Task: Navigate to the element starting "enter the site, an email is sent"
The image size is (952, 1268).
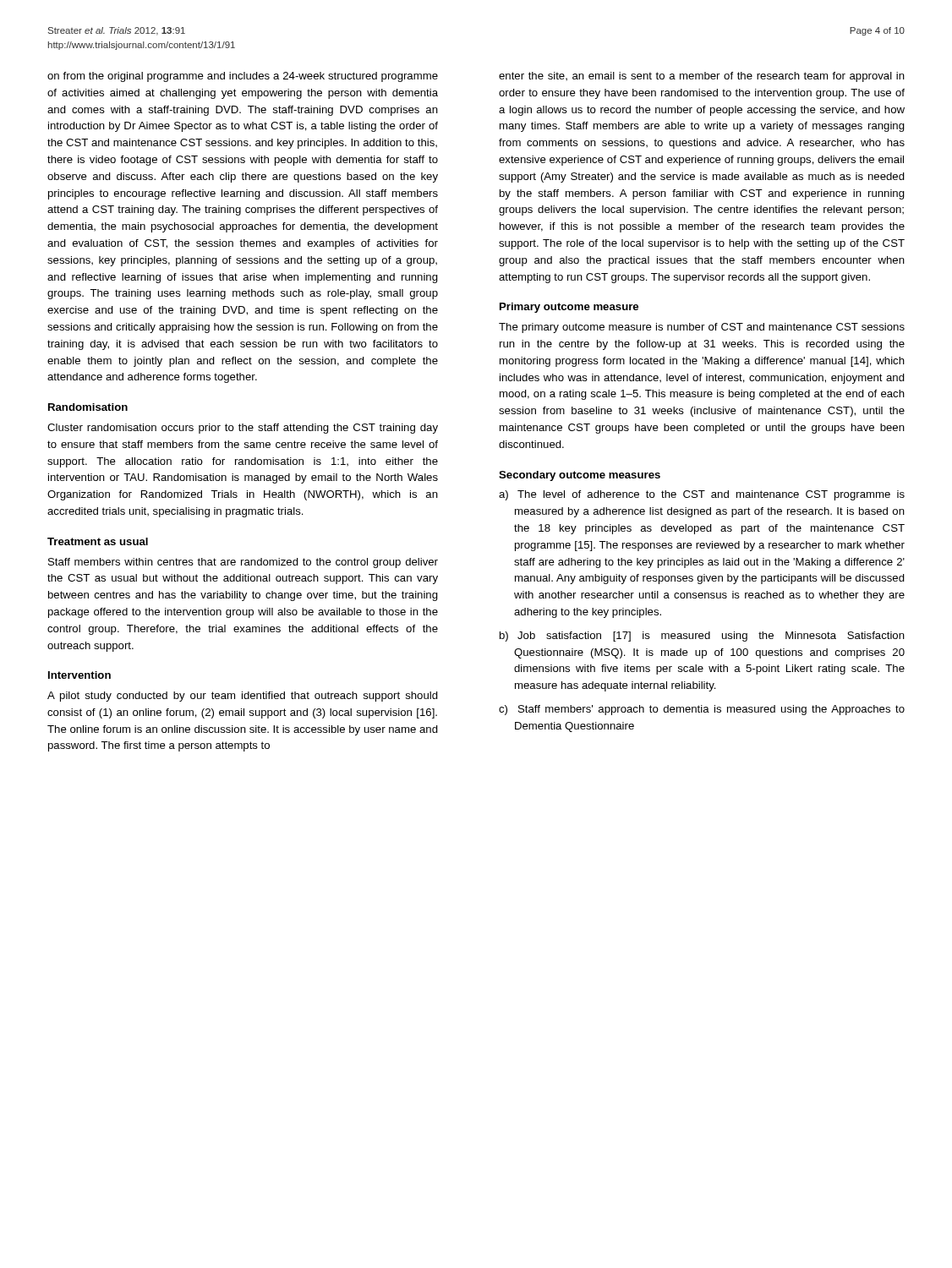Action: [702, 176]
